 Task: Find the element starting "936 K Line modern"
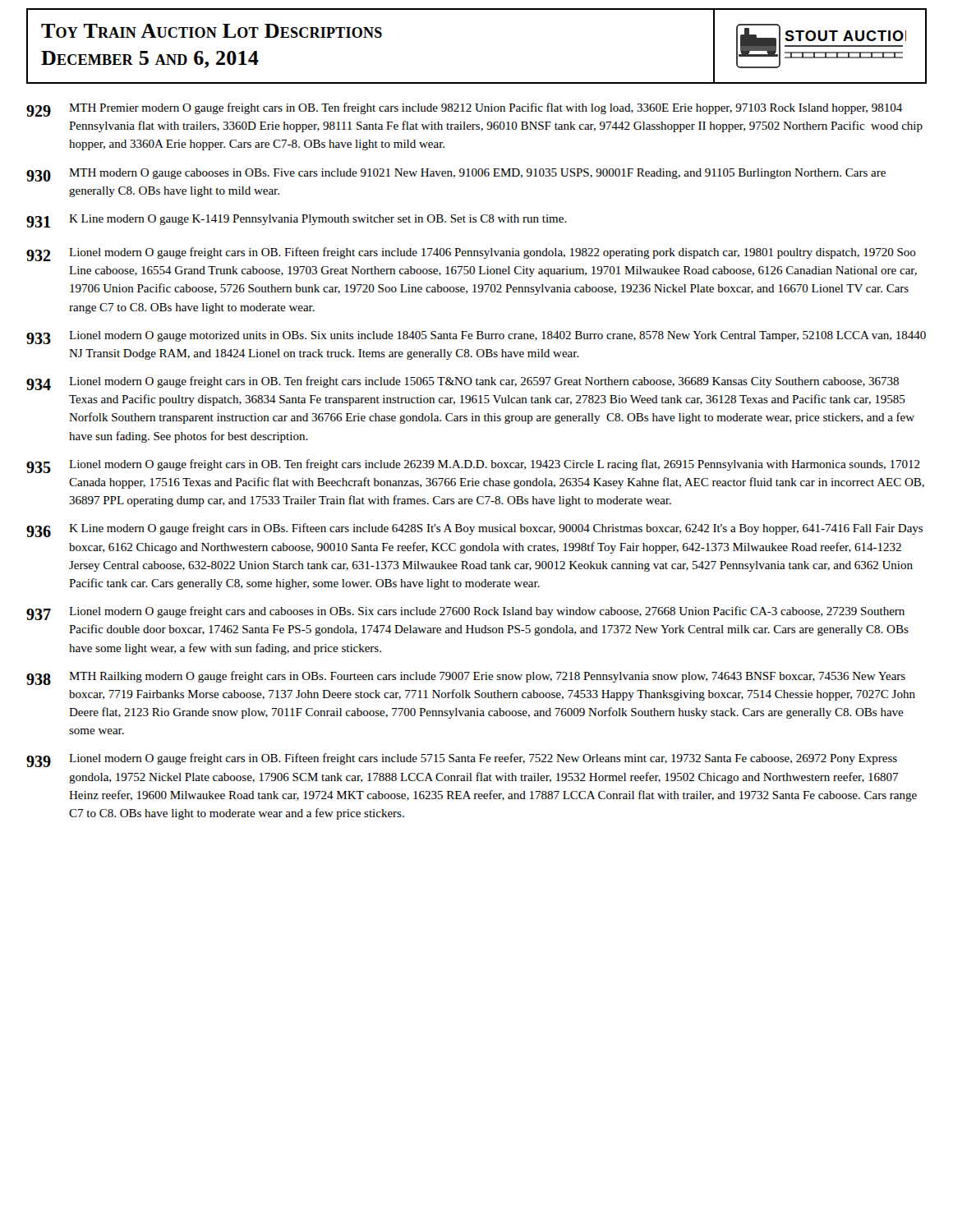tap(476, 556)
